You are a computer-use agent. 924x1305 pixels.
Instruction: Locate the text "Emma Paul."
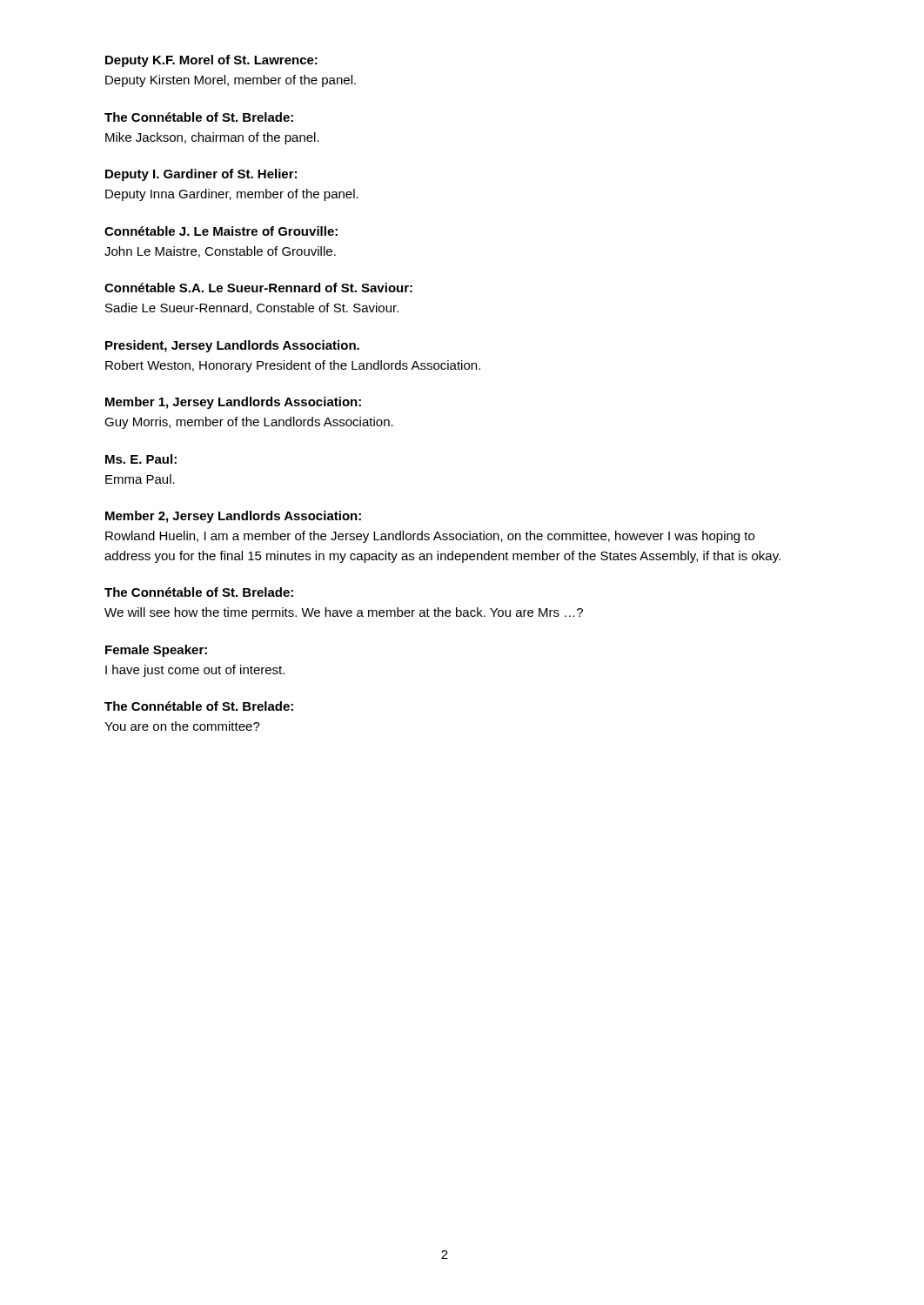(x=140, y=478)
